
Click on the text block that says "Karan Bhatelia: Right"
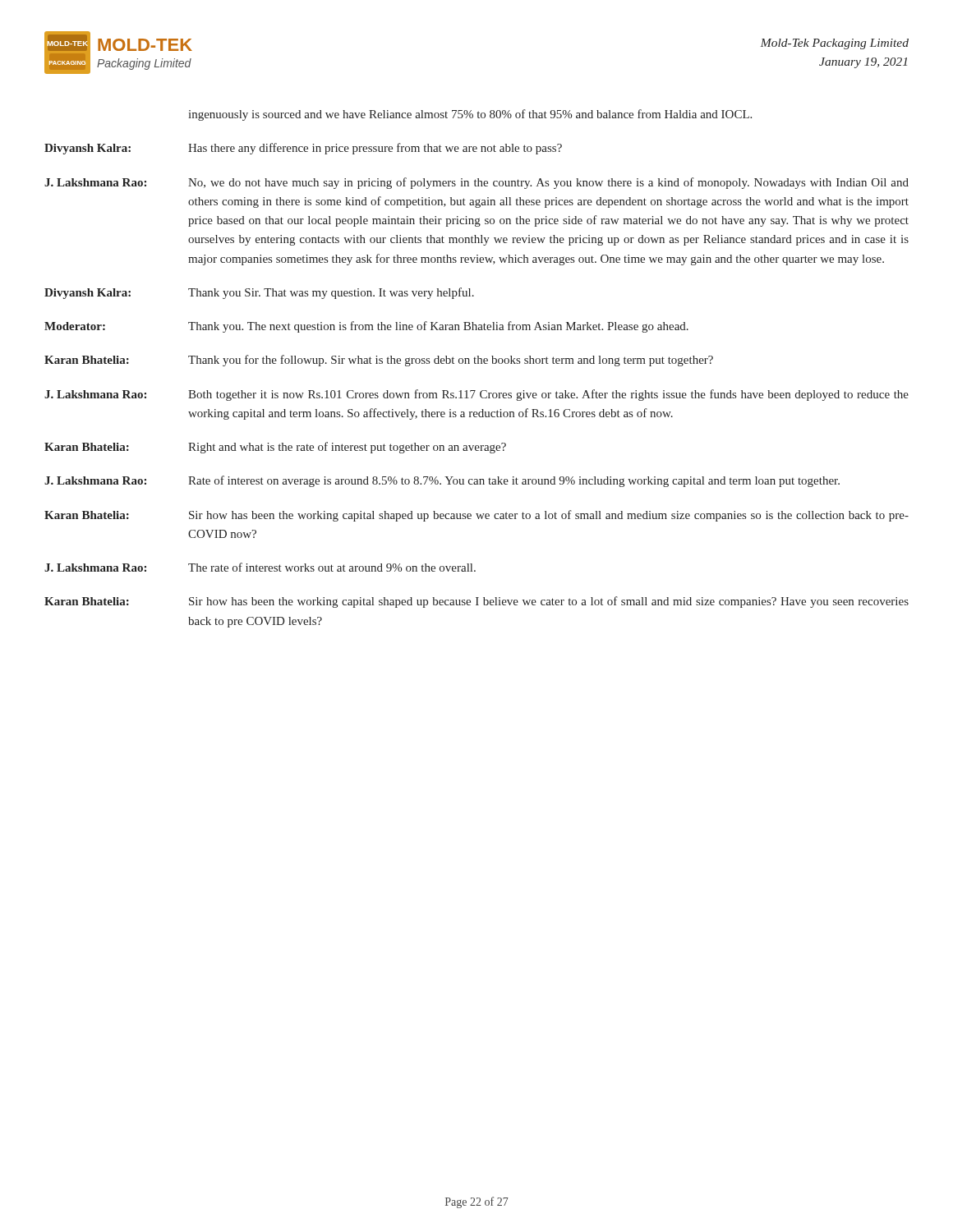(x=476, y=447)
